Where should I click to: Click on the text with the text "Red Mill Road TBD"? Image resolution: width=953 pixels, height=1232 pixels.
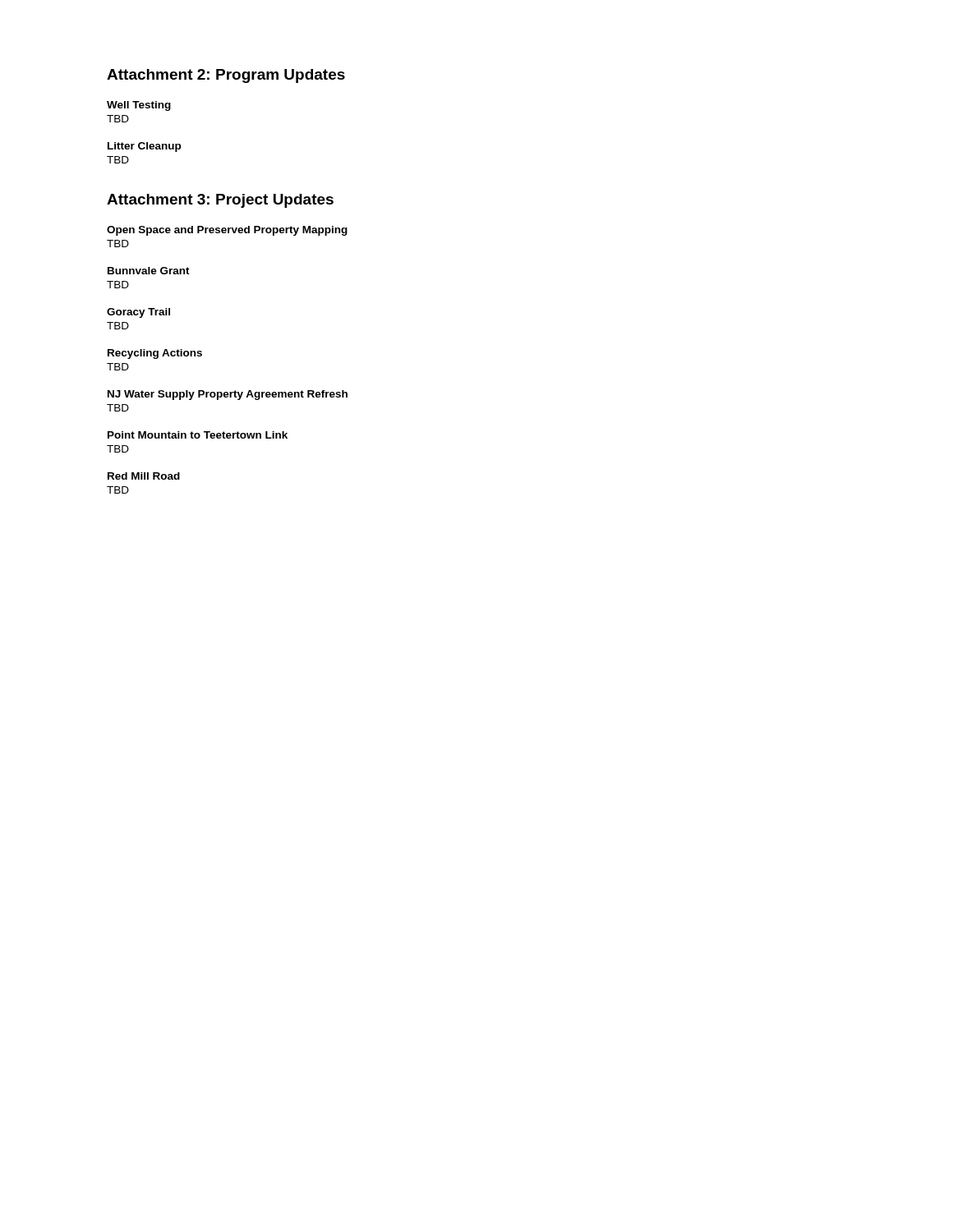coord(144,476)
